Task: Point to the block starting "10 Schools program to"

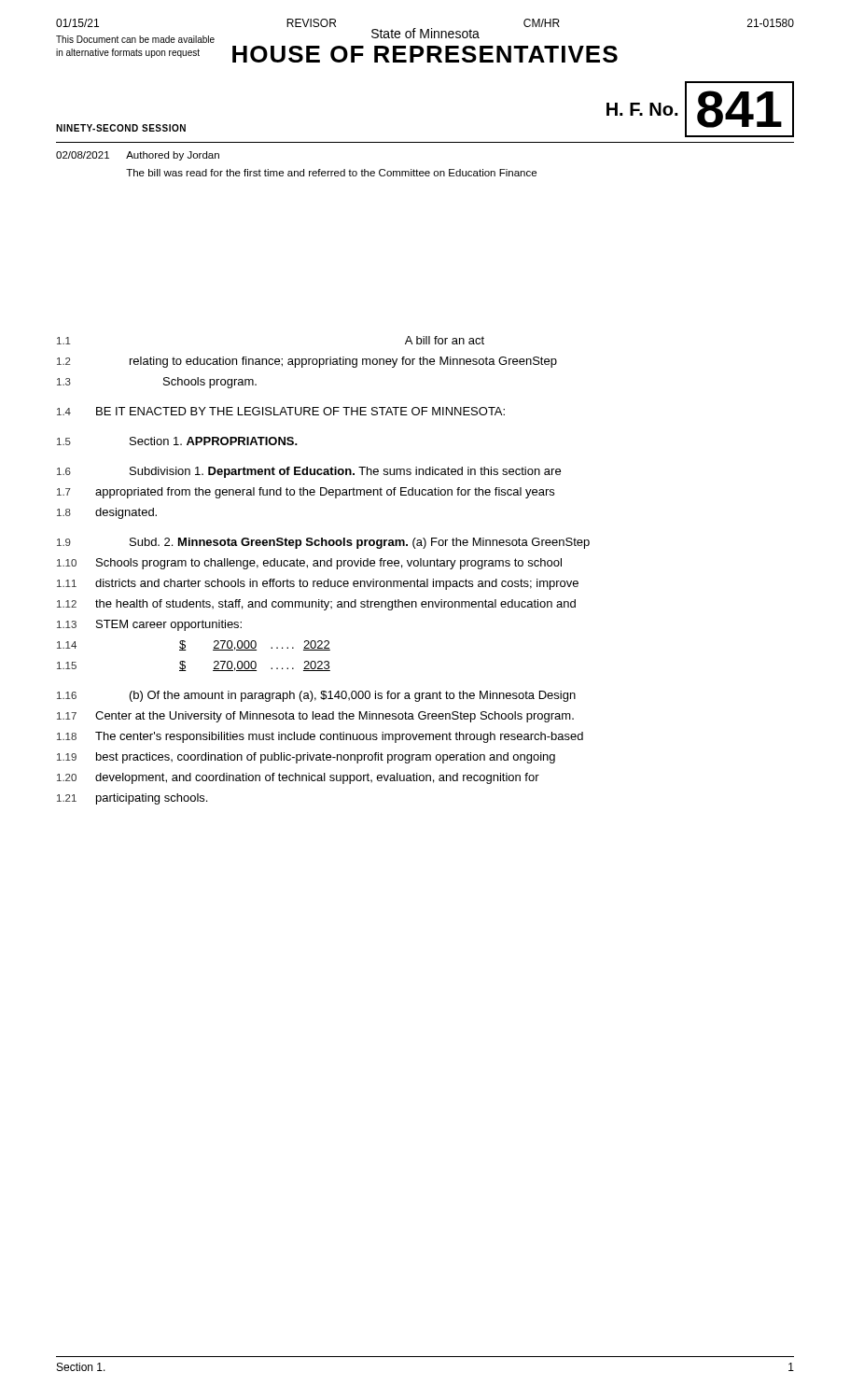Action: tap(425, 563)
